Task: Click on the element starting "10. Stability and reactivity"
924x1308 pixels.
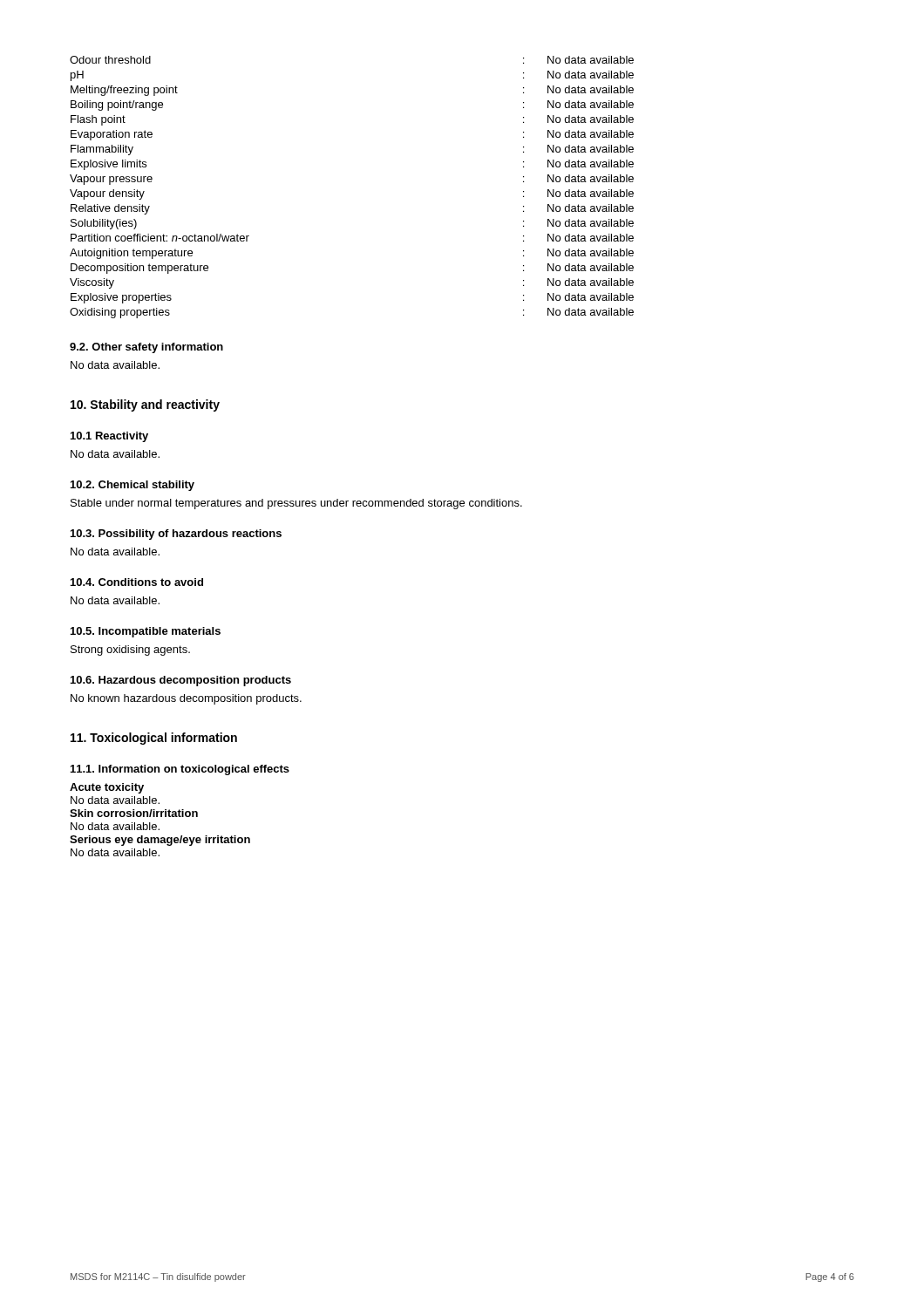Action: coord(145,405)
